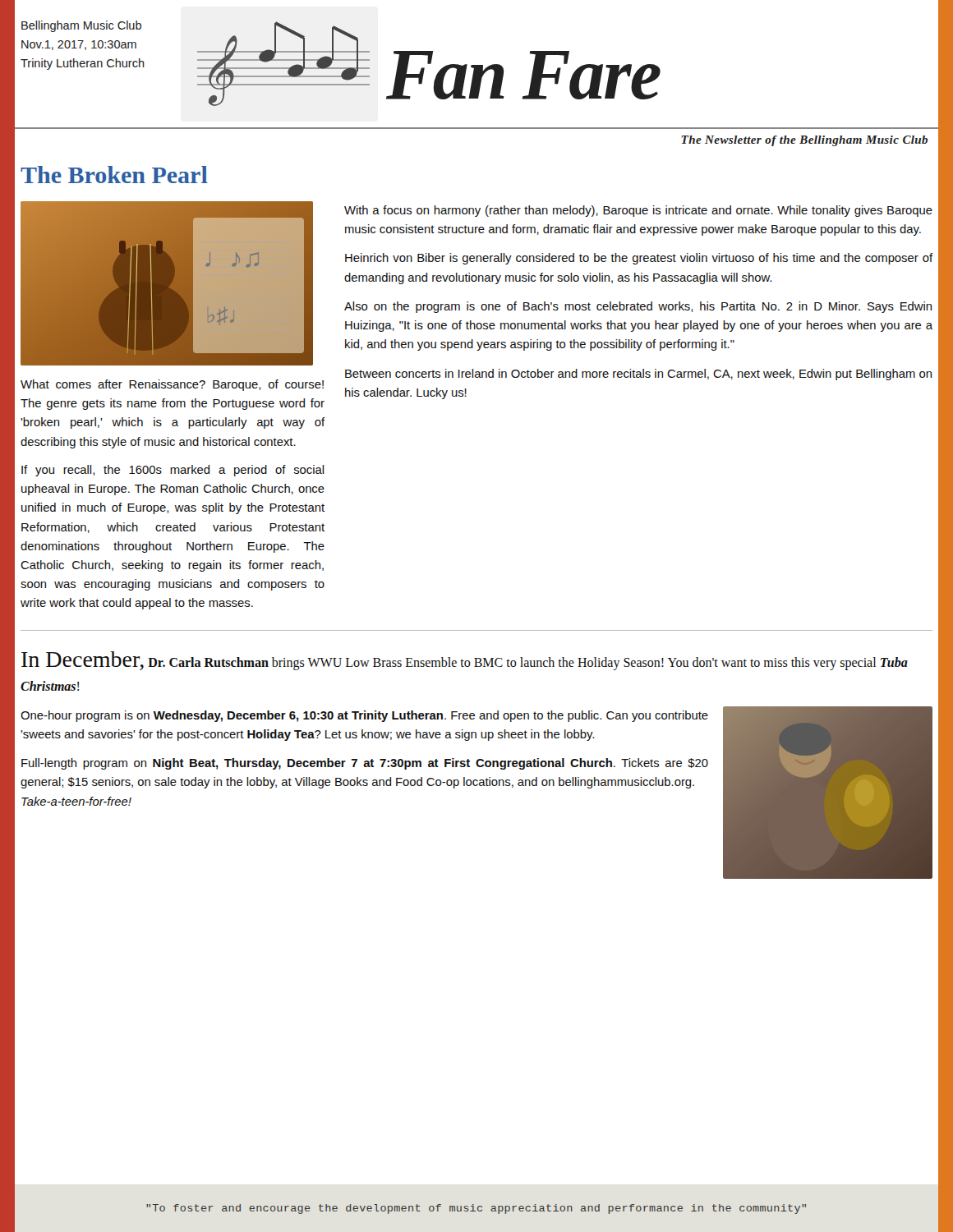Find the passage starting "In December, Dr. Carla Rutschman brings WWU"
Image resolution: width=953 pixels, height=1232 pixels.
click(x=464, y=669)
